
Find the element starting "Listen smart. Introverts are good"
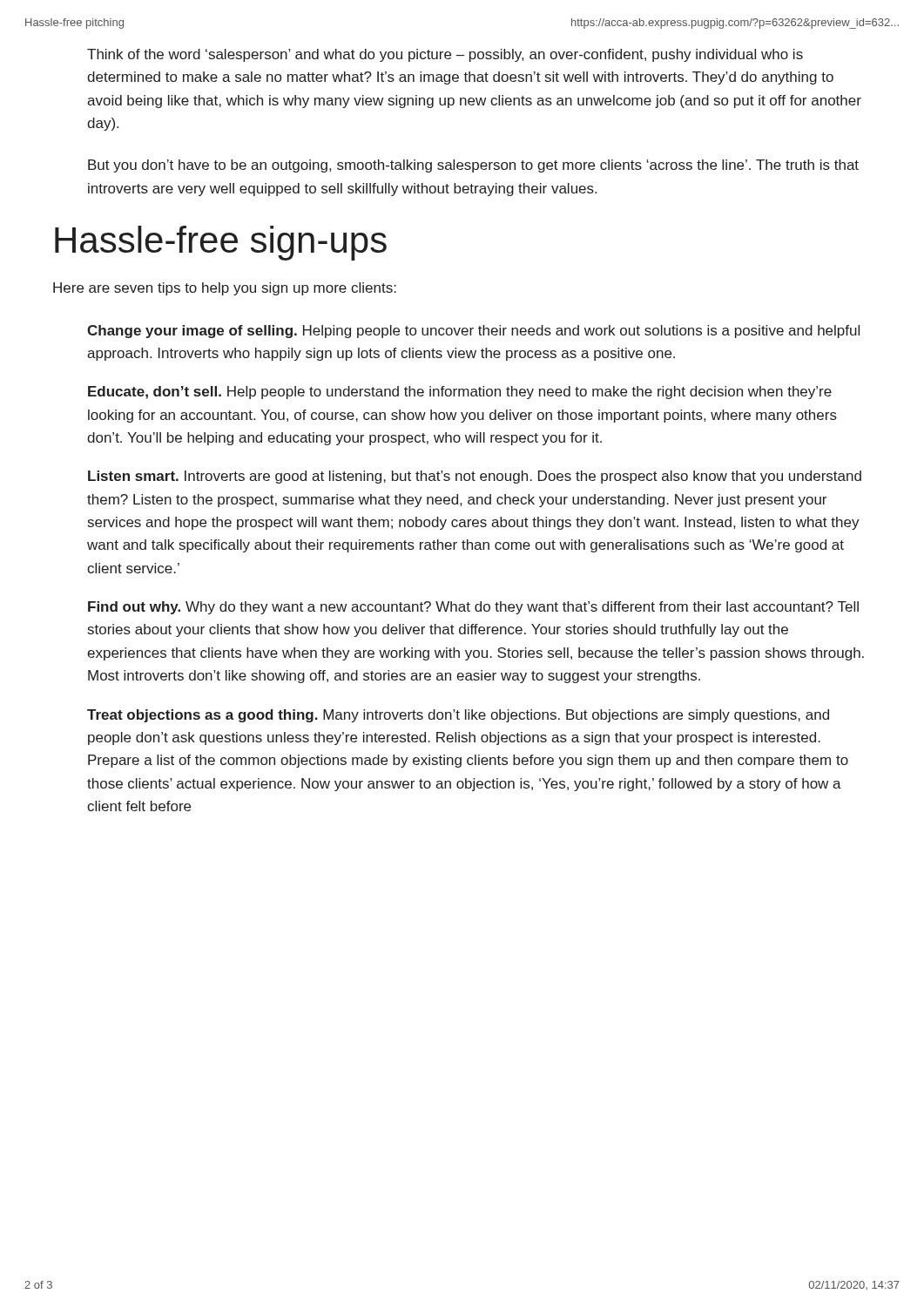click(475, 522)
